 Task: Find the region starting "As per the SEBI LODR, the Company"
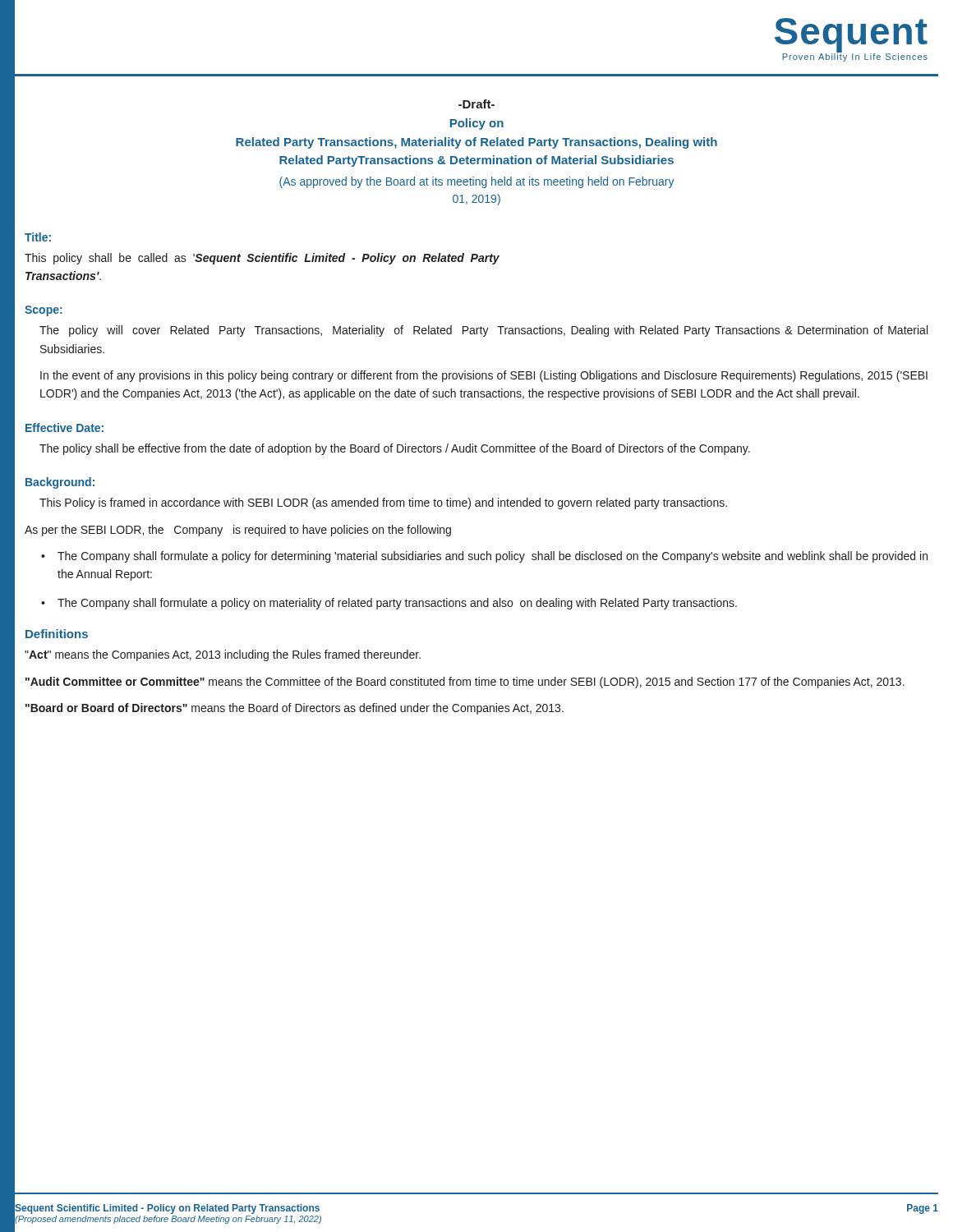coord(238,529)
